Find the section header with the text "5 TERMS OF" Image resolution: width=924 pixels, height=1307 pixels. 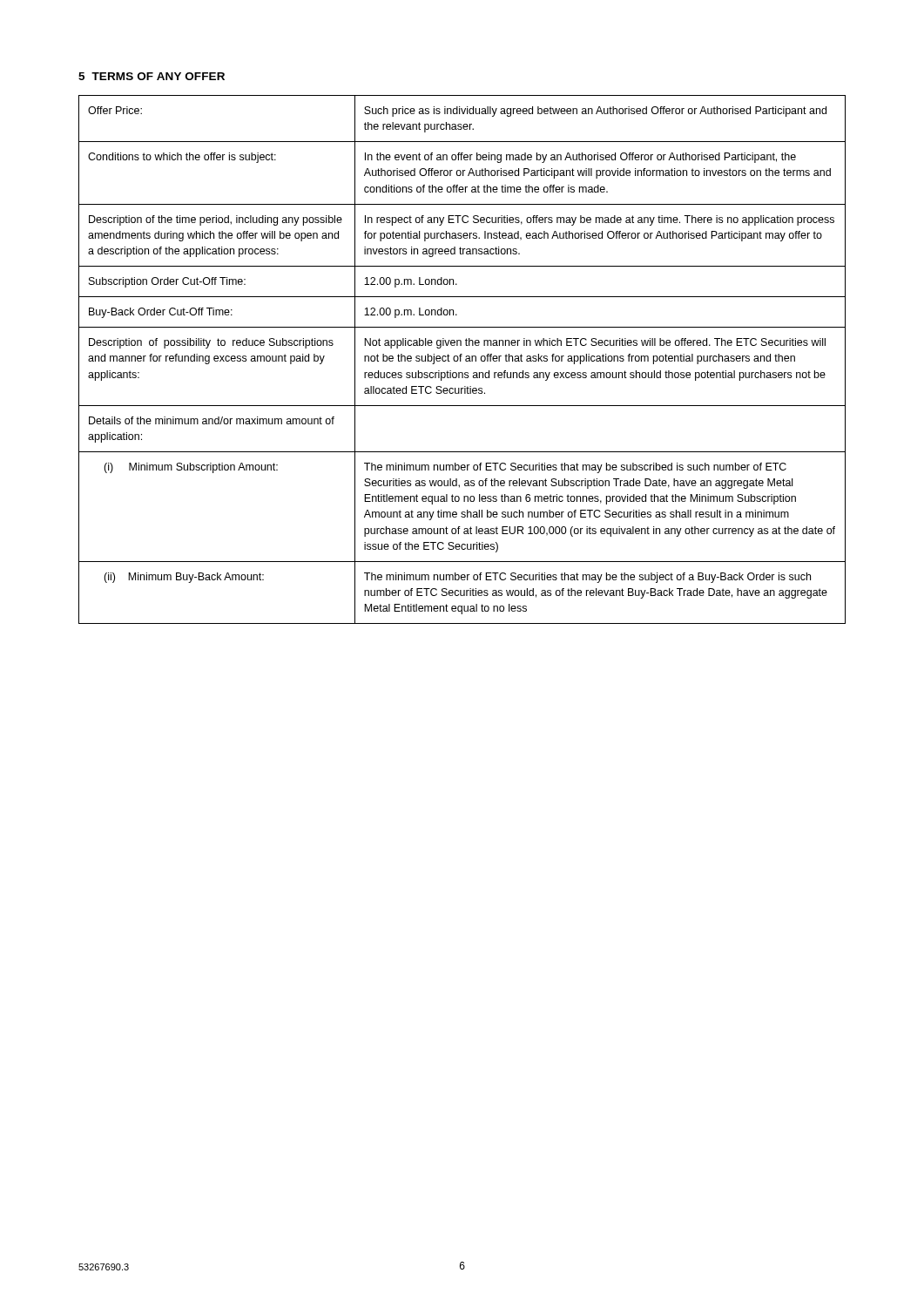coord(152,76)
